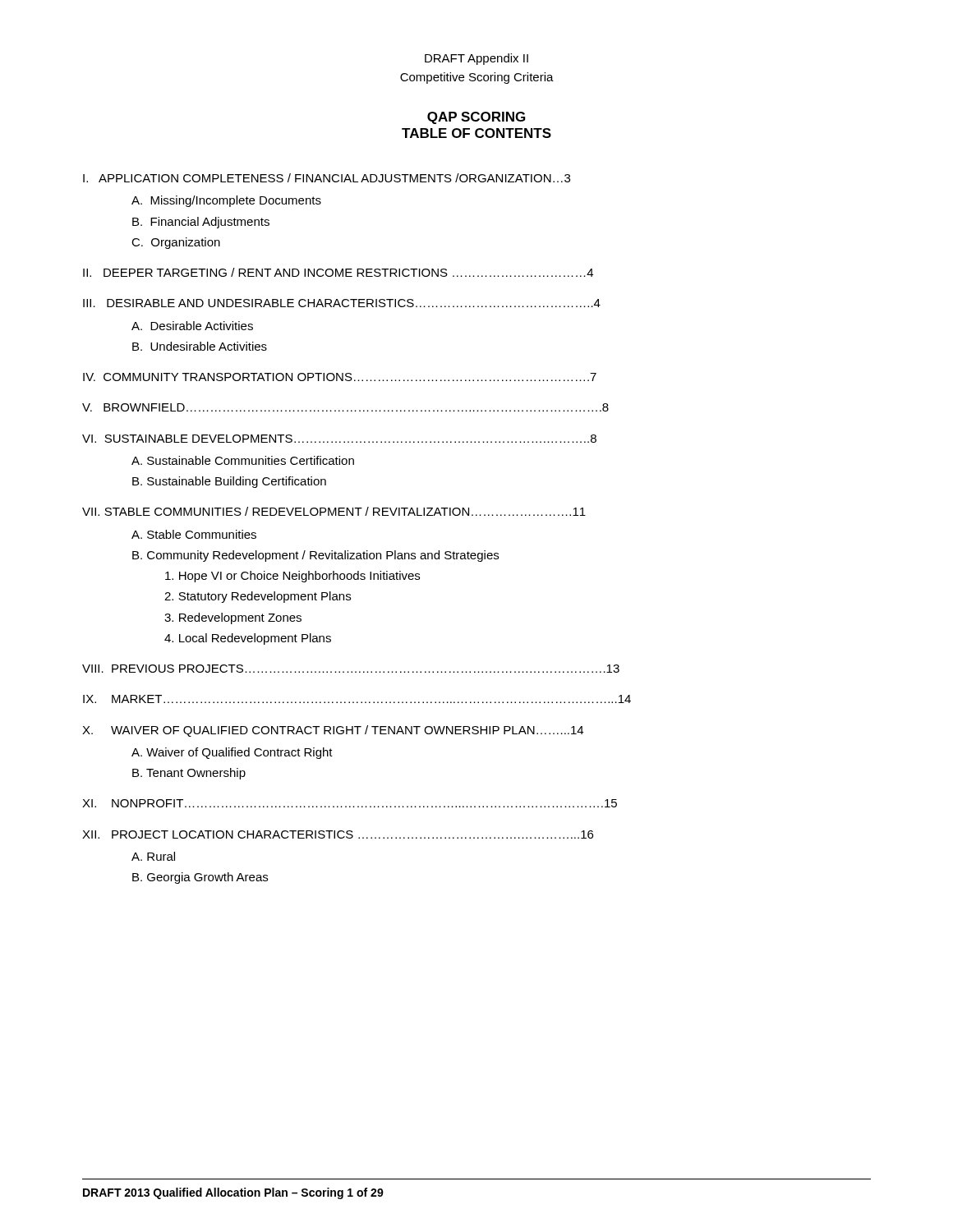This screenshot has width=953, height=1232.
Task: Locate the text starting "XII. PROJECT LOCATION CHARACTERISTICS ………………………………….…………...16"
Action: tap(338, 834)
